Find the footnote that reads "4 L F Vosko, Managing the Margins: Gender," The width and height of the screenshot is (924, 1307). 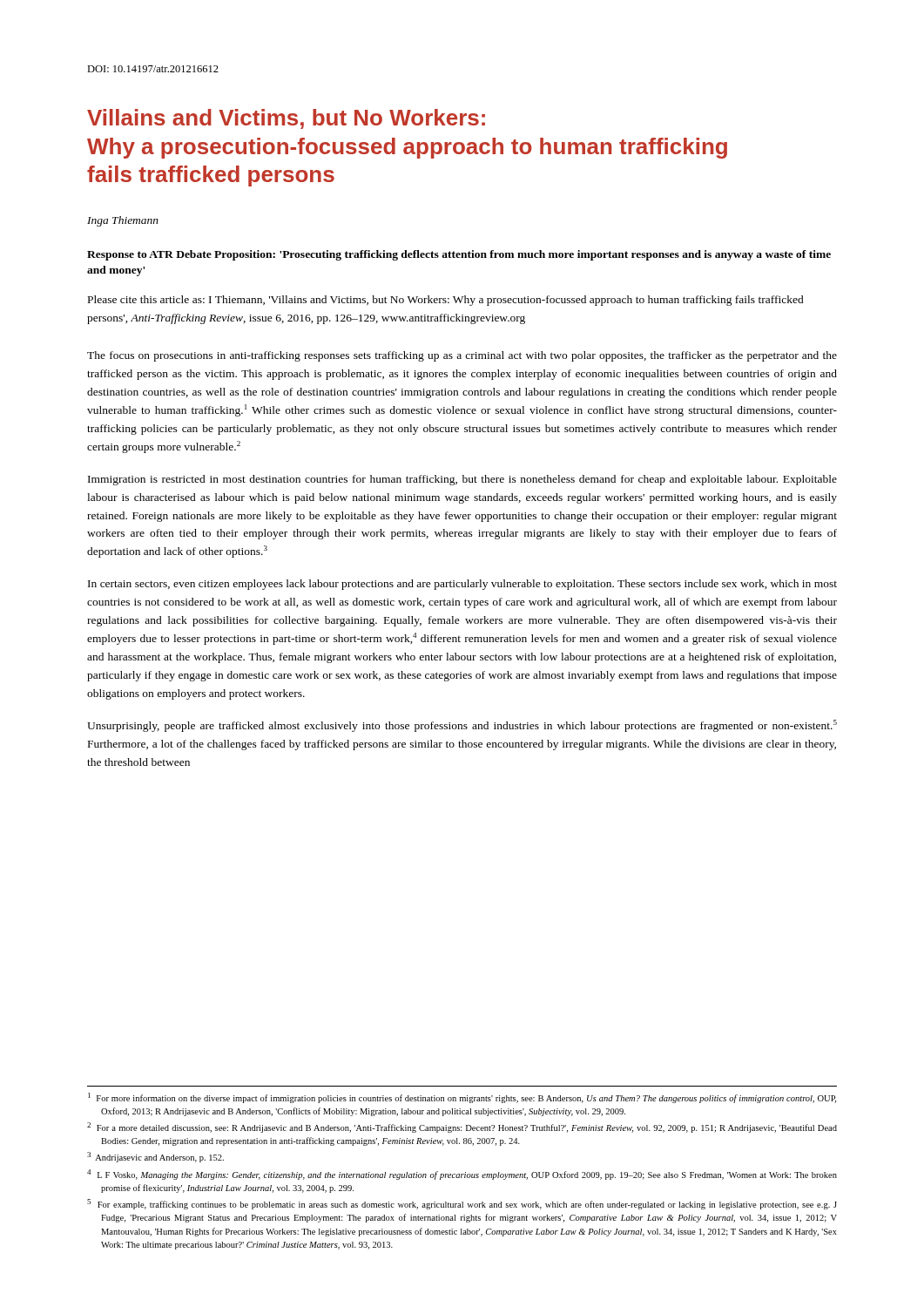click(x=462, y=1180)
